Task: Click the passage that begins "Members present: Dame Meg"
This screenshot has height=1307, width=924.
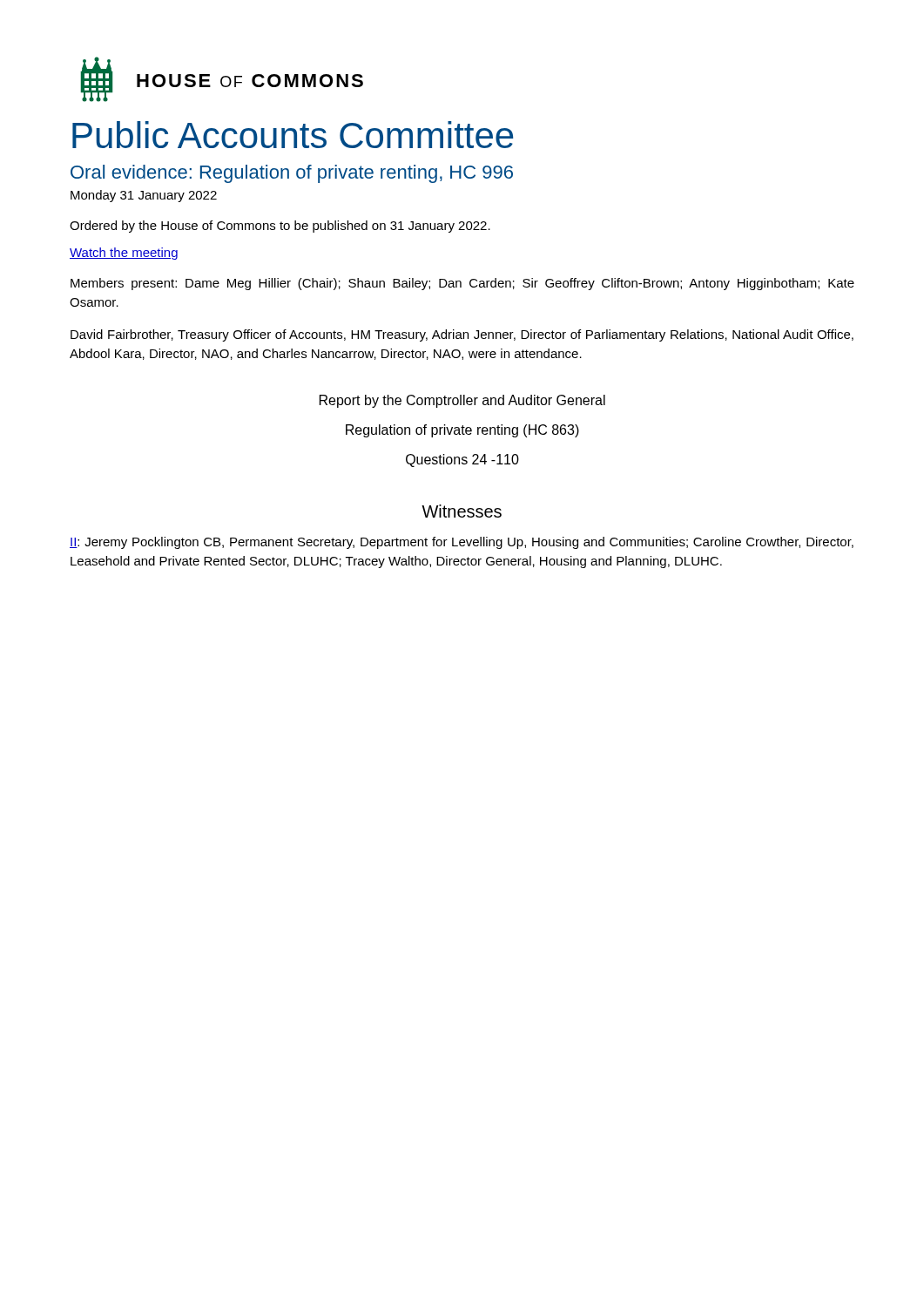Action: click(x=462, y=292)
